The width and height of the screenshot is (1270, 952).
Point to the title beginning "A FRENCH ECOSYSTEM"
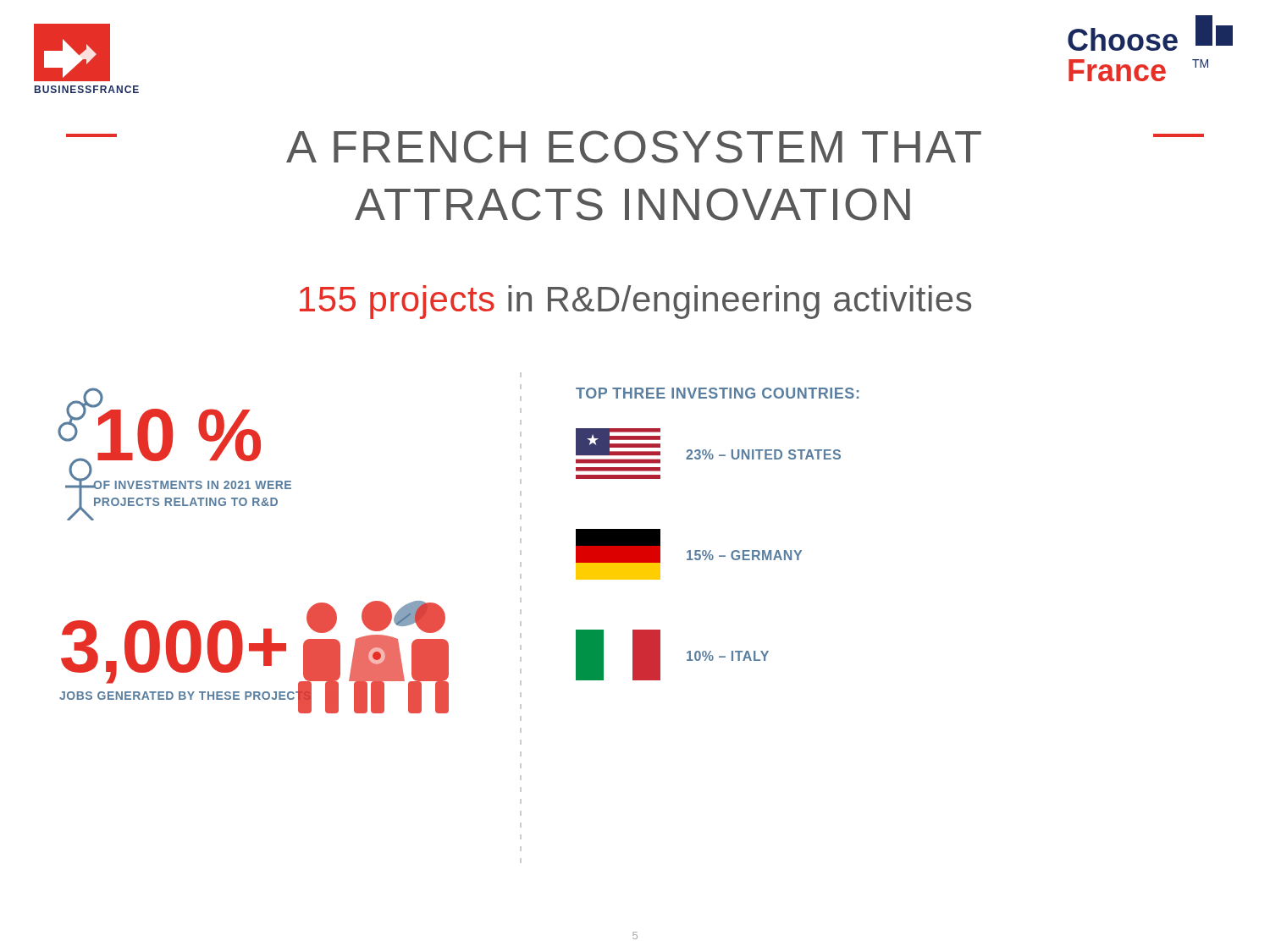pos(635,176)
